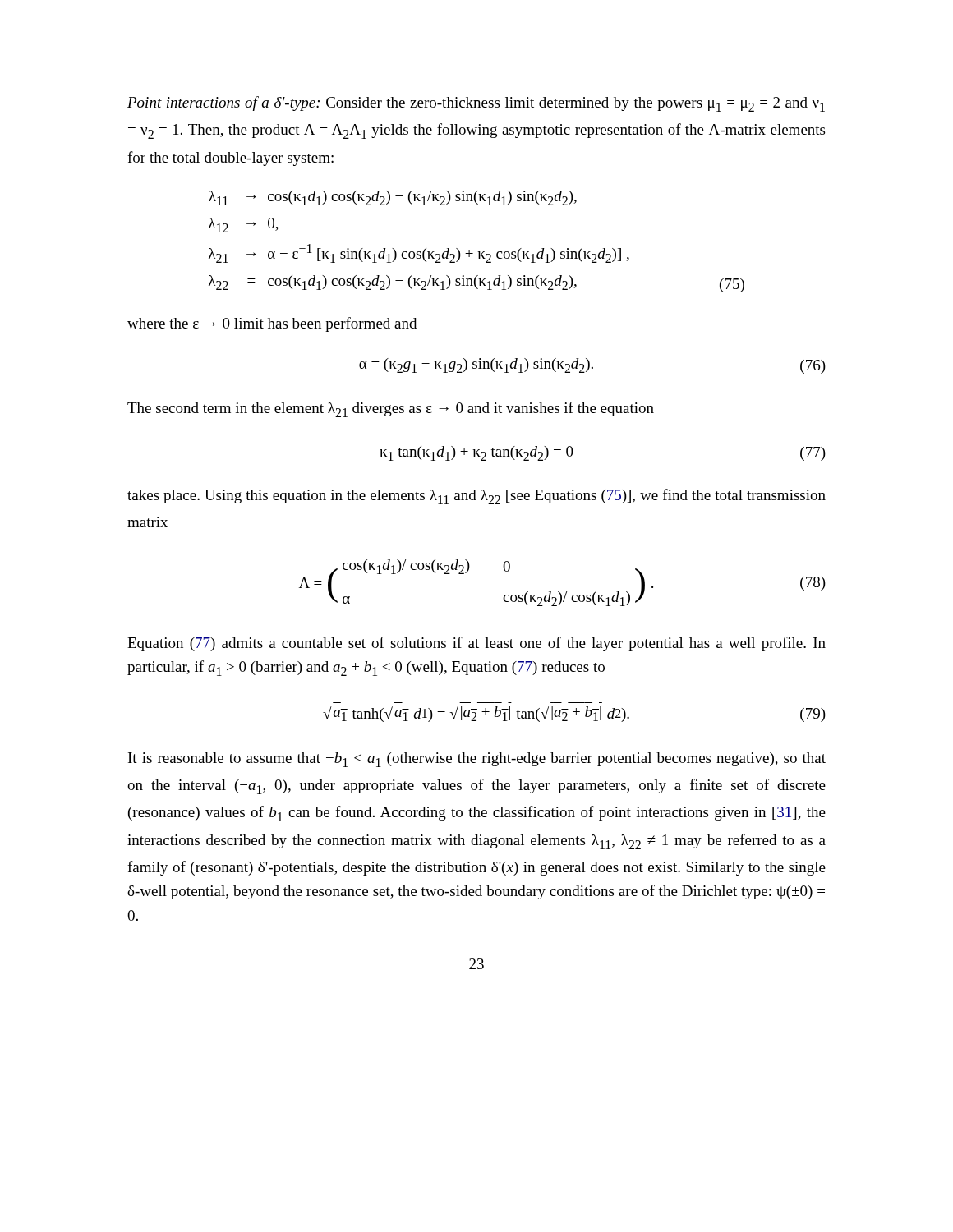Find the passage starting "κ1 tan(κ1d1) + κ2 tan(κ2d2)"
Screen dimensions: 1232x953
[476, 453]
